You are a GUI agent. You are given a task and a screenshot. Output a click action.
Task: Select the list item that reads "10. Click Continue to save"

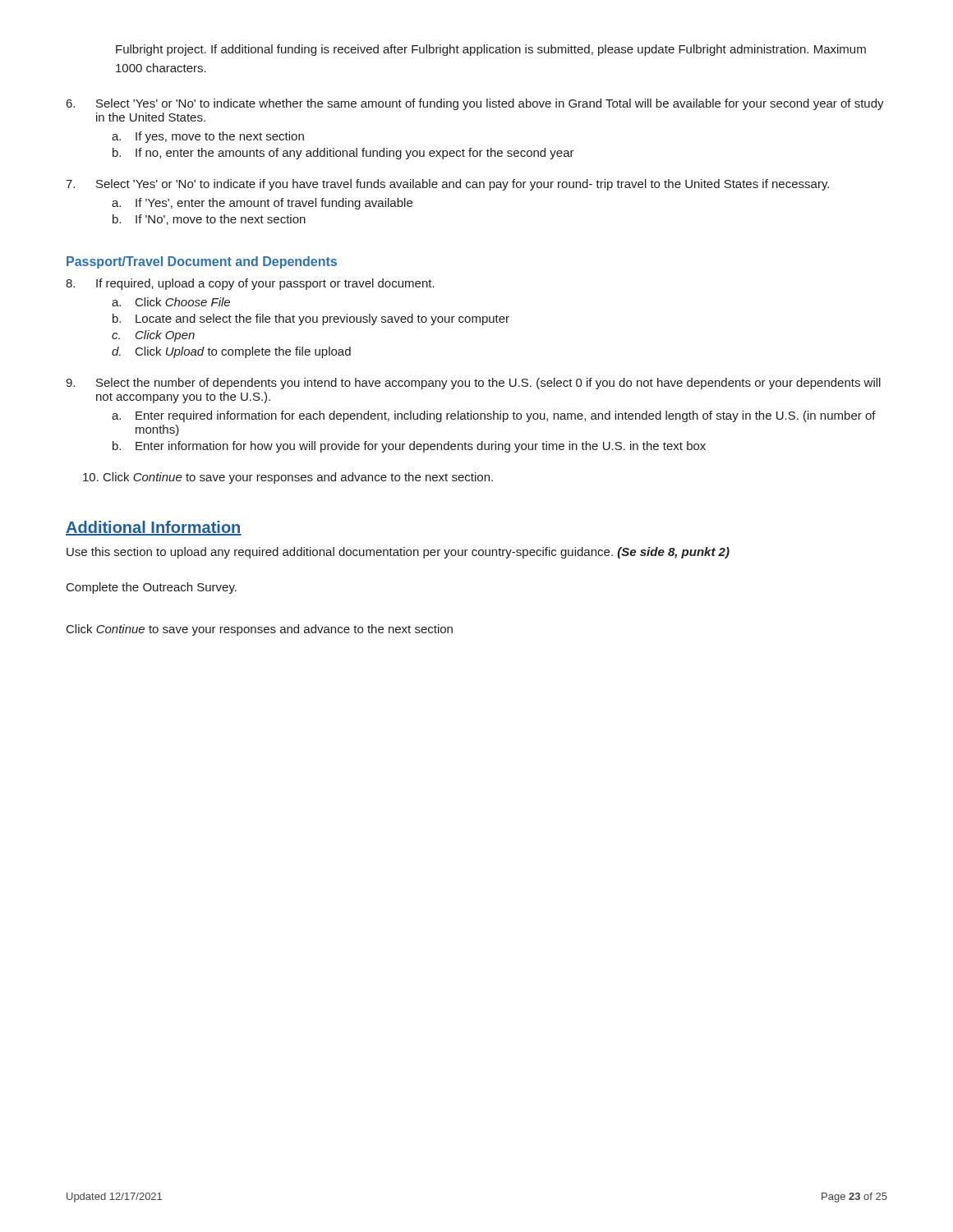(x=288, y=476)
